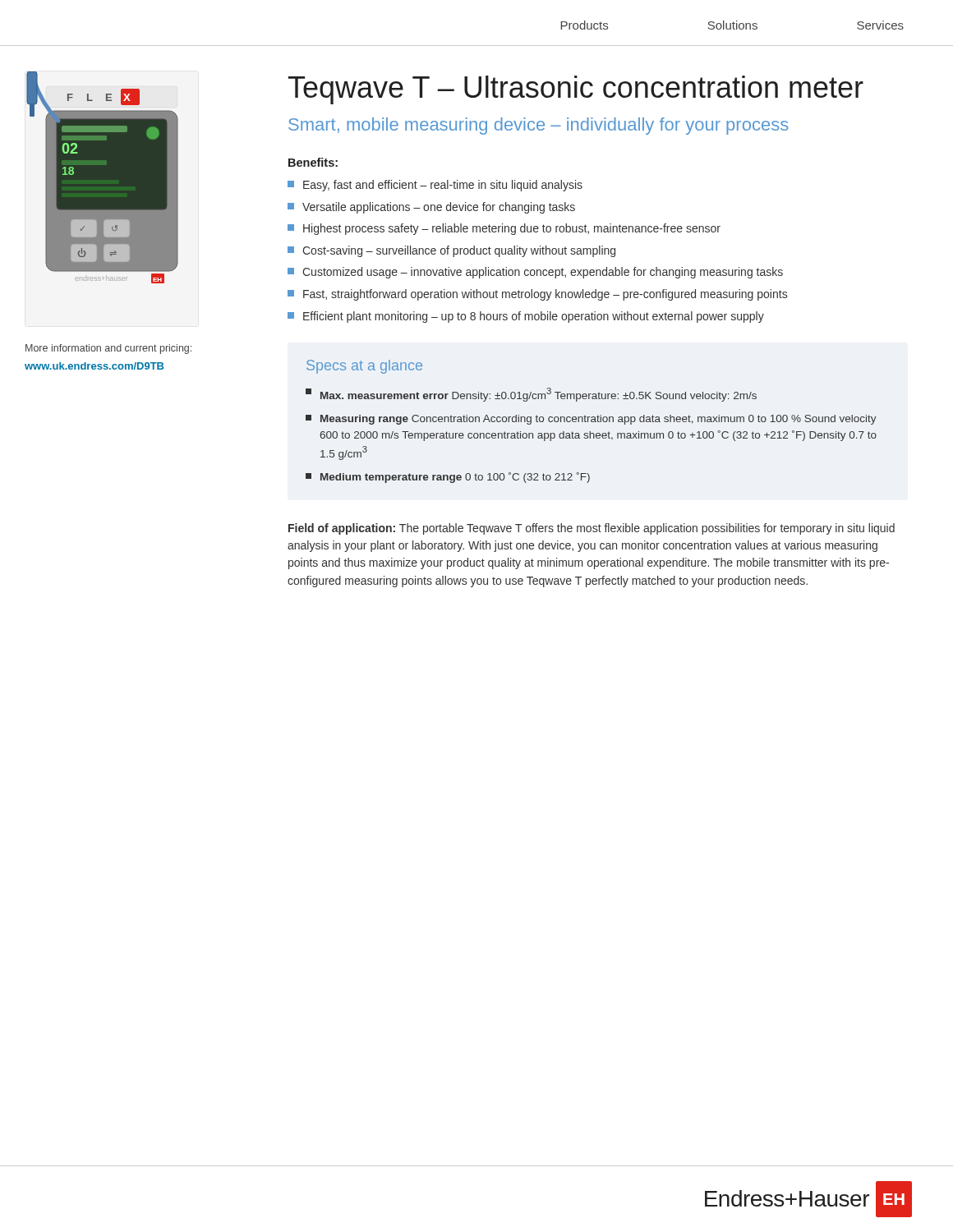The height and width of the screenshot is (1232, 953).
Task: Click the passage that begins "Measuring range Concentration According to"
Action: click(598, 436)
